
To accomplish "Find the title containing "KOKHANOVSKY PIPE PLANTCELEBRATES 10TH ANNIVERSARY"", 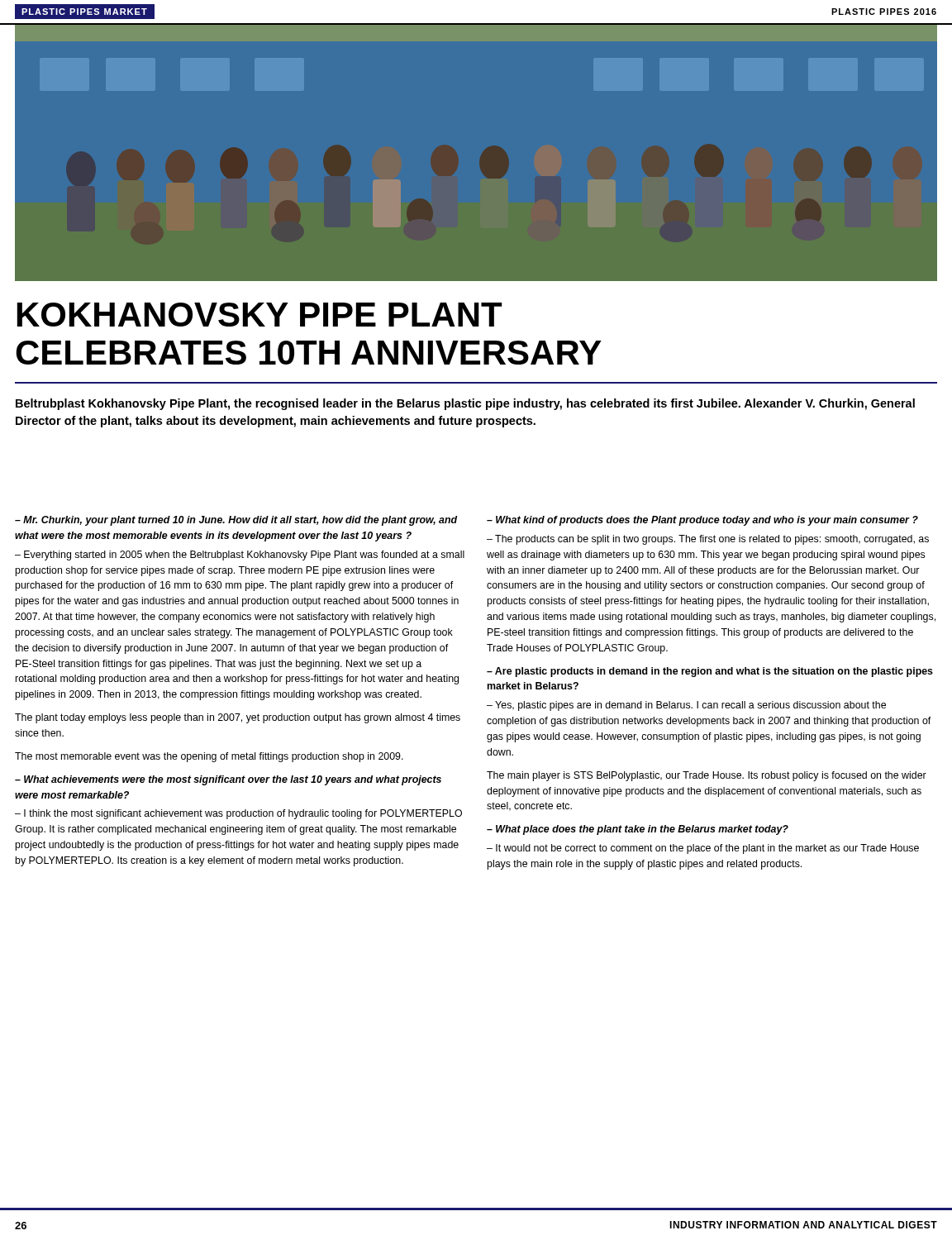I will coord(476,363).
